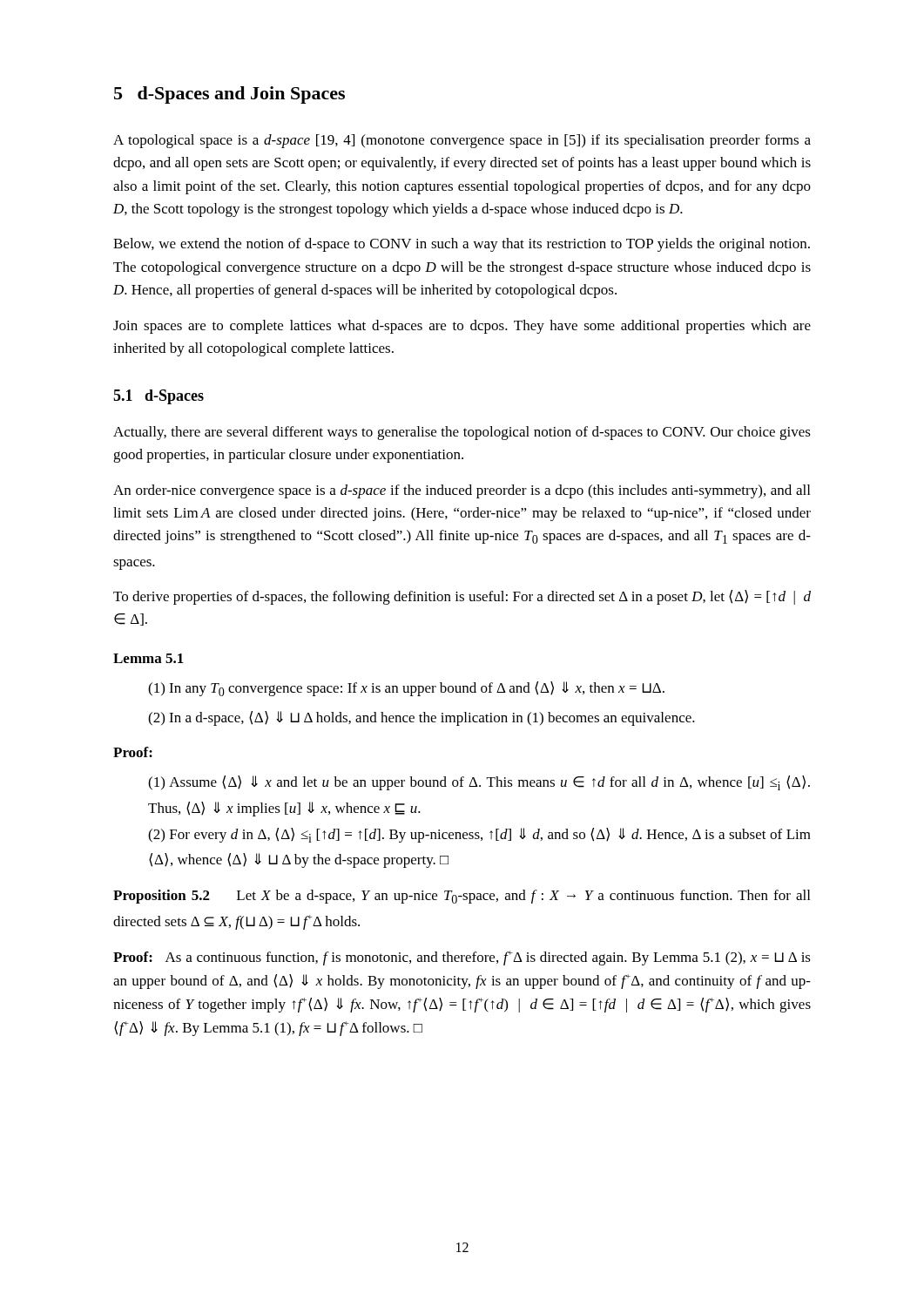The width and height of the screenshot is (924, 1307).
Task: Find the element starting "(2) In a d-space, ⟨Δ⟩ ⇓"
Action: 422,717
